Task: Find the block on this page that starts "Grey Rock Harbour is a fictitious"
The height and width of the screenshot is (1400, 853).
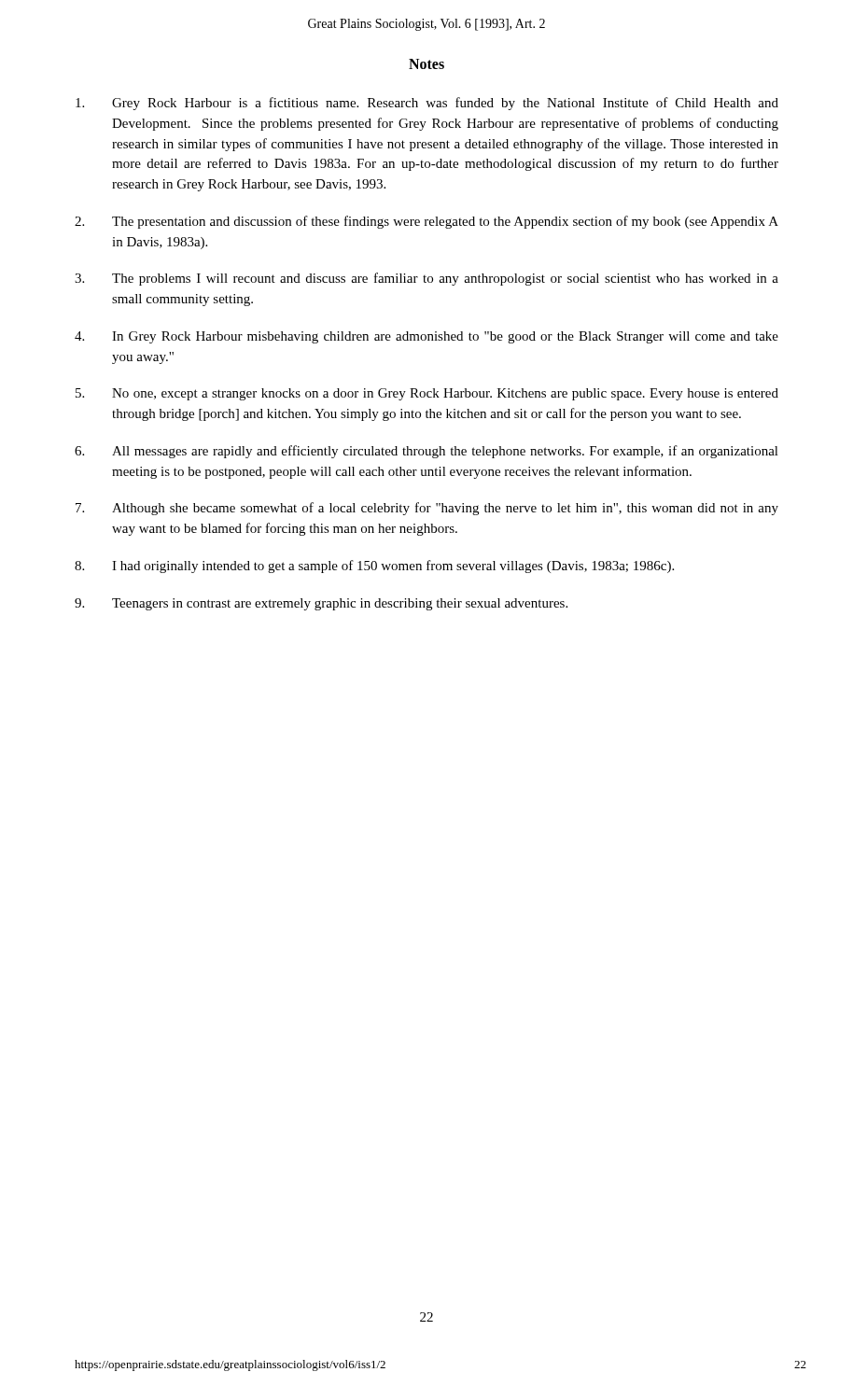Action: (x=426, y=144)
